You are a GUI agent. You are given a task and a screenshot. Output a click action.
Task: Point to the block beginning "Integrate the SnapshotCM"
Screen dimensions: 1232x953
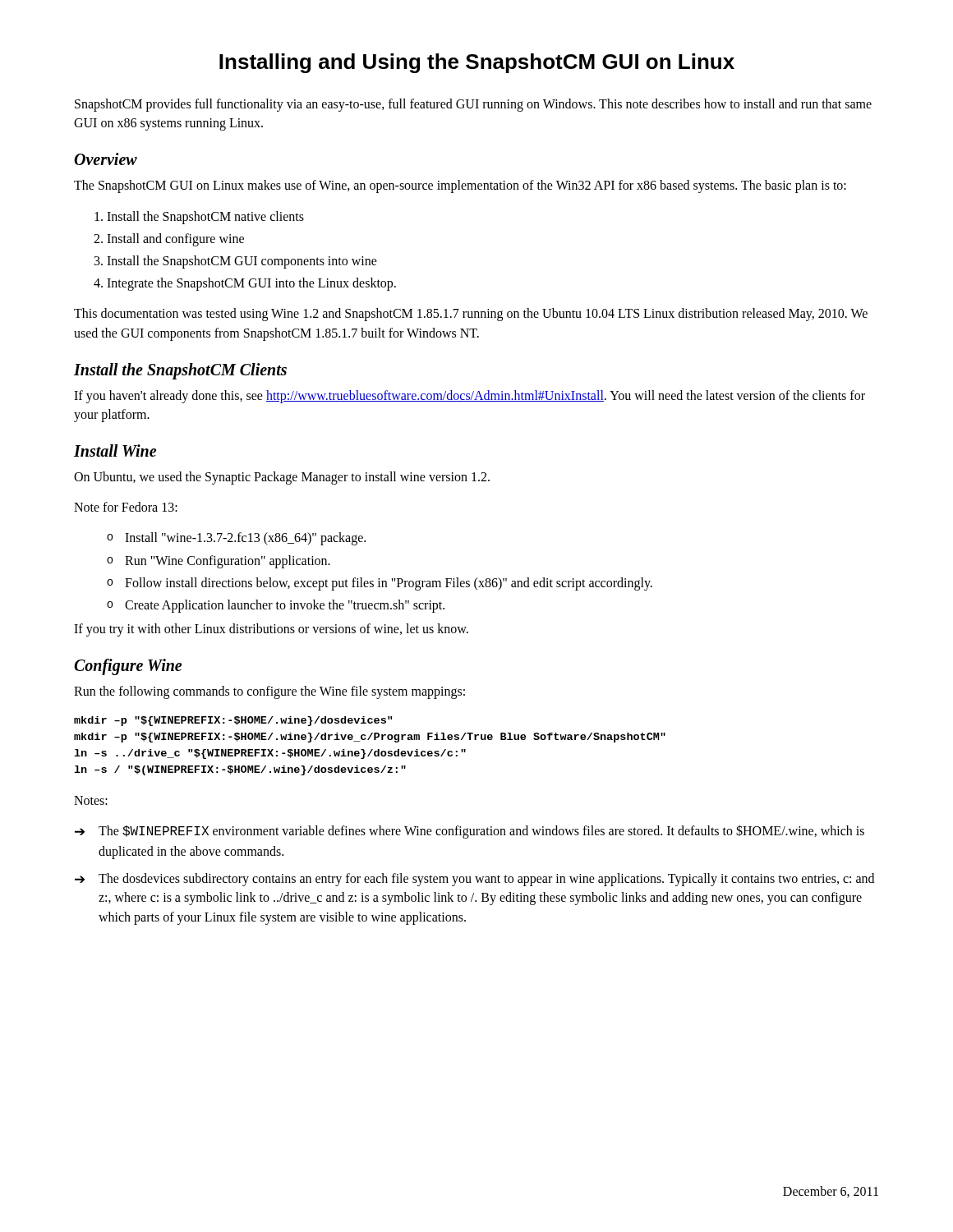tap(251, 284)
